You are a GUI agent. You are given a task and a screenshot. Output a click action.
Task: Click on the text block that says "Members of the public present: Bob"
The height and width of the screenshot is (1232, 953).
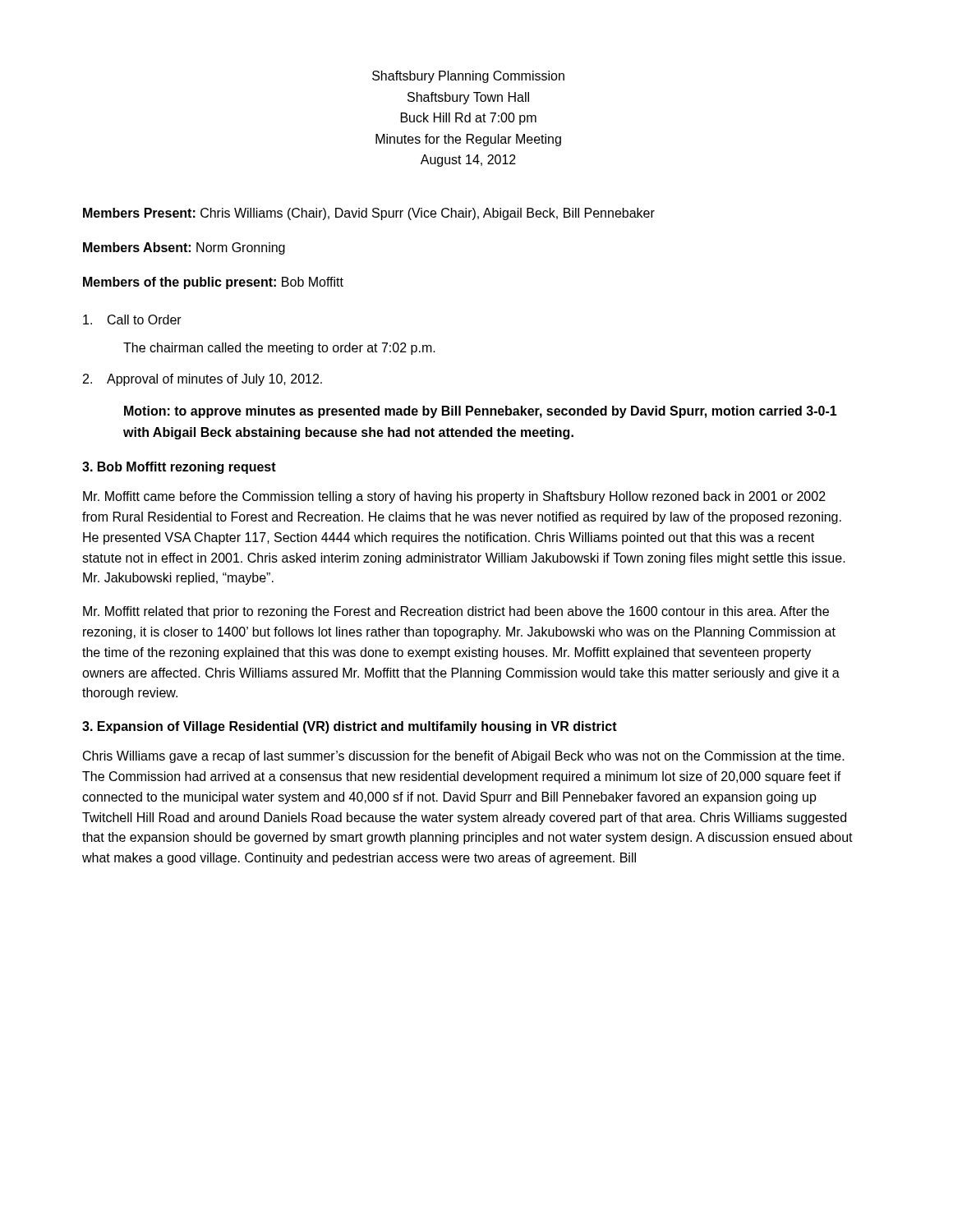pos(213,282)
